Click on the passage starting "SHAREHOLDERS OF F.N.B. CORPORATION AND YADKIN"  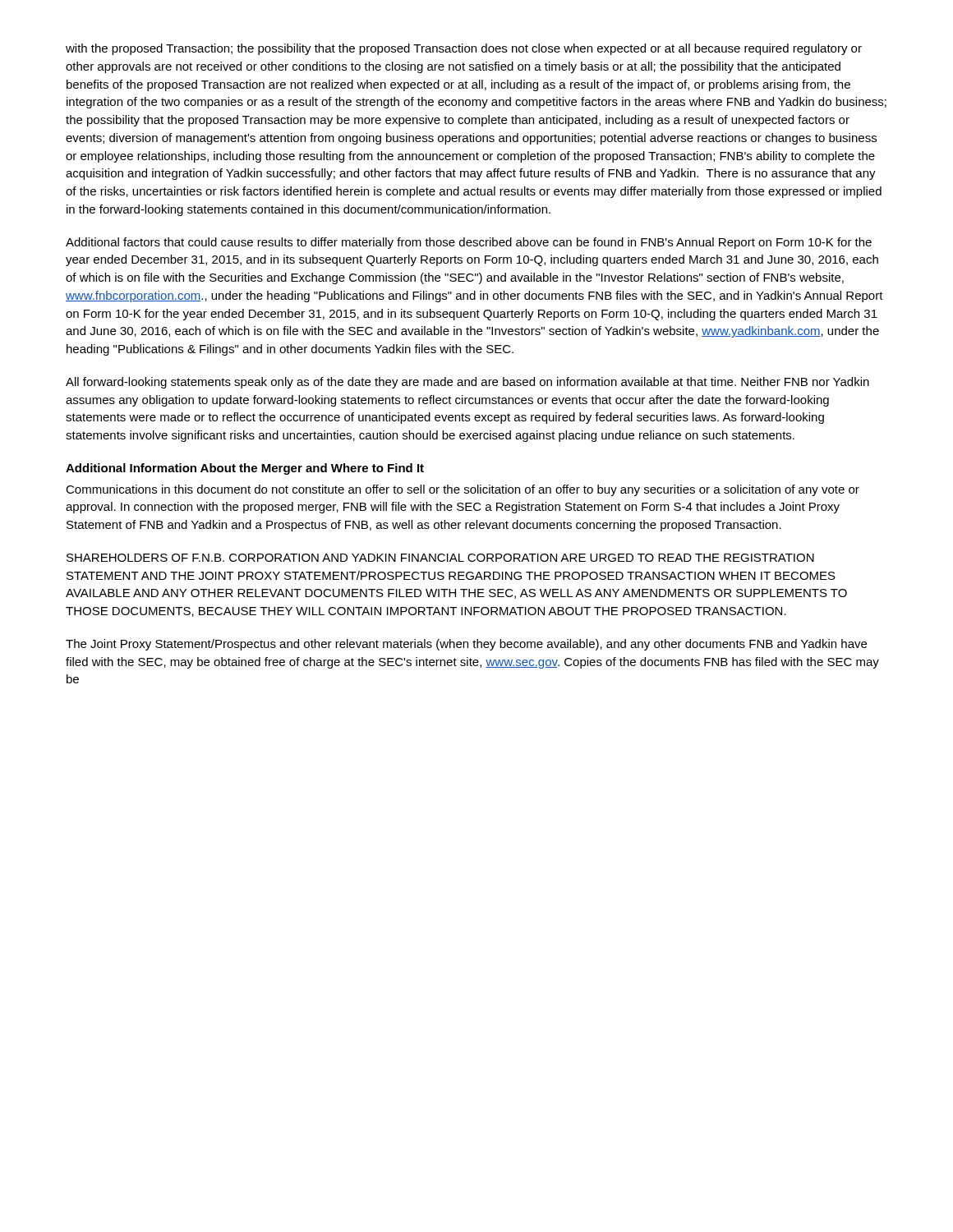(x=457, y=584)
